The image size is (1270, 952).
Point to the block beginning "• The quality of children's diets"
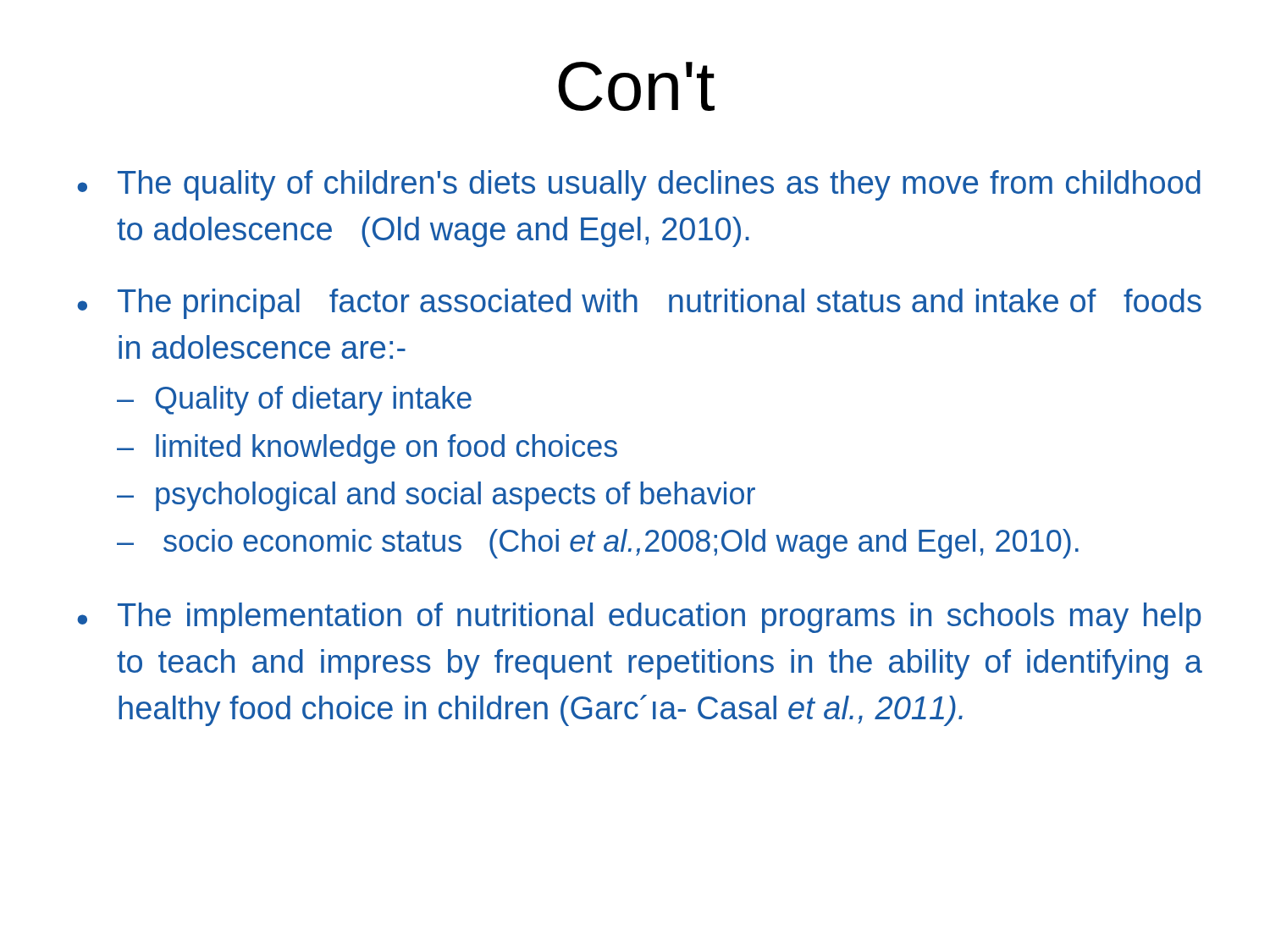639,207
